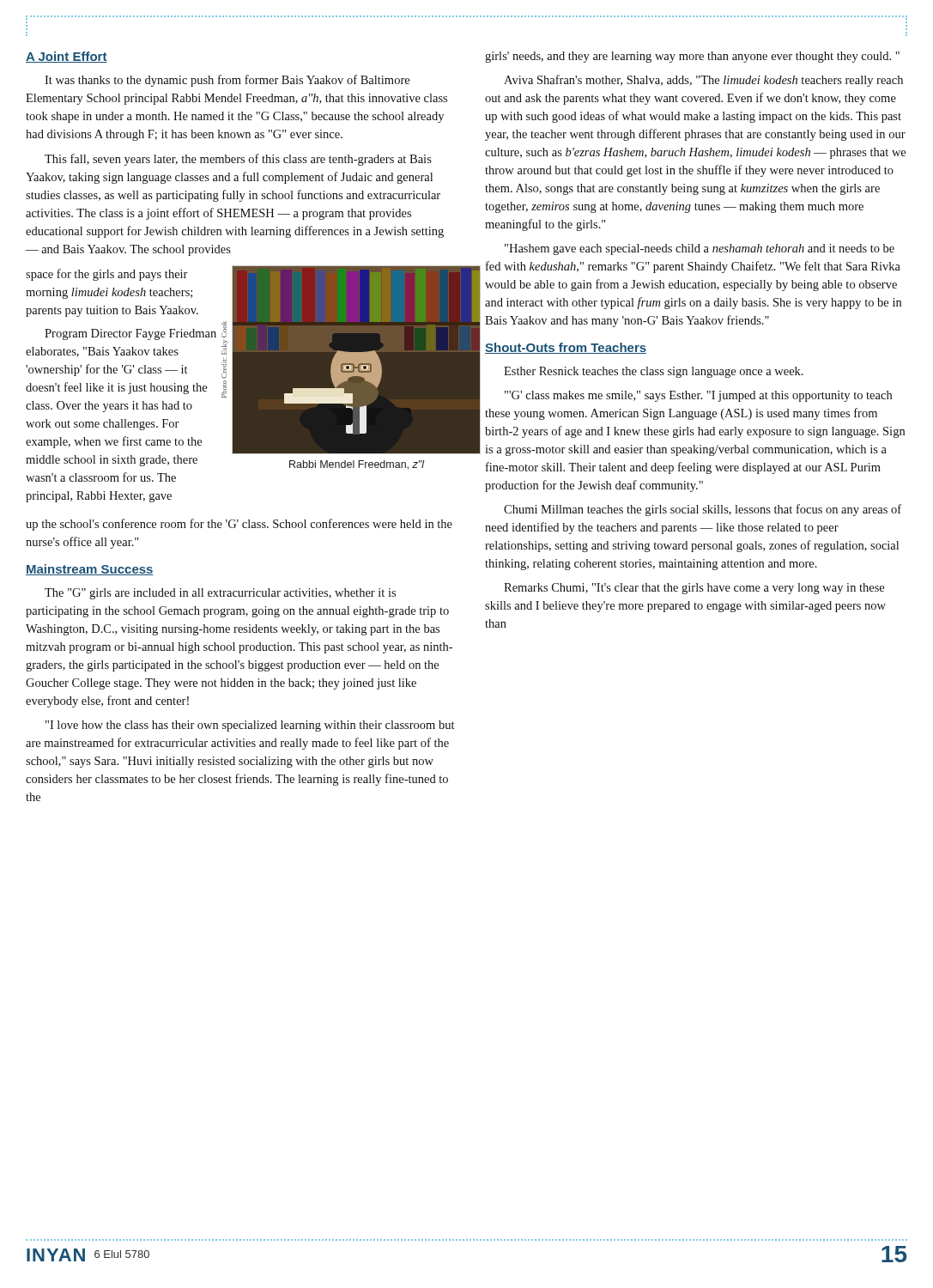Screen dimensions: 1288x933
Task: Find the block starting "It was thanks to the"
Action: [x=242, y=165]
